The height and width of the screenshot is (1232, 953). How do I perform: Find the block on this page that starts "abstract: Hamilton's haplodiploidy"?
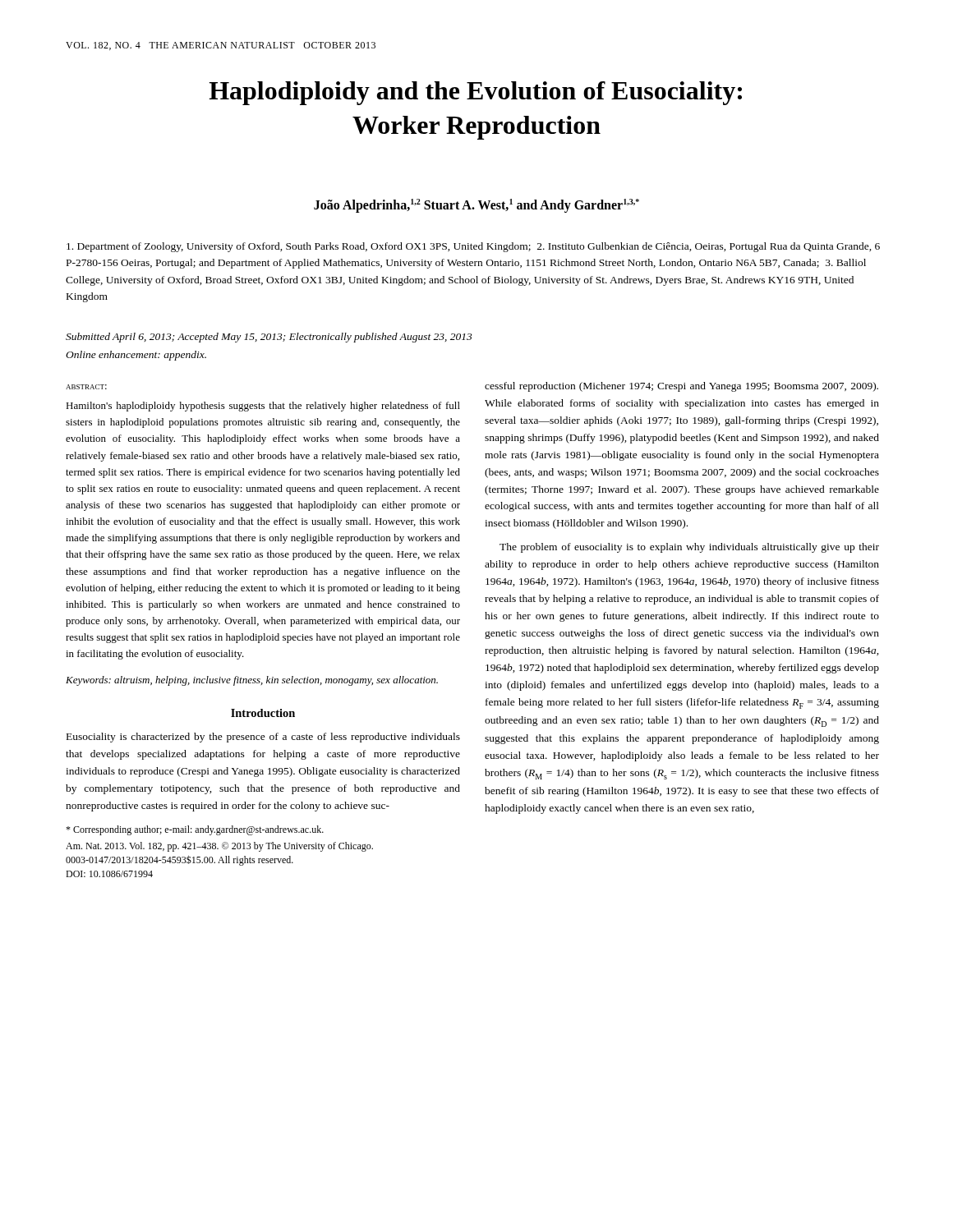(x=263, y=520)
